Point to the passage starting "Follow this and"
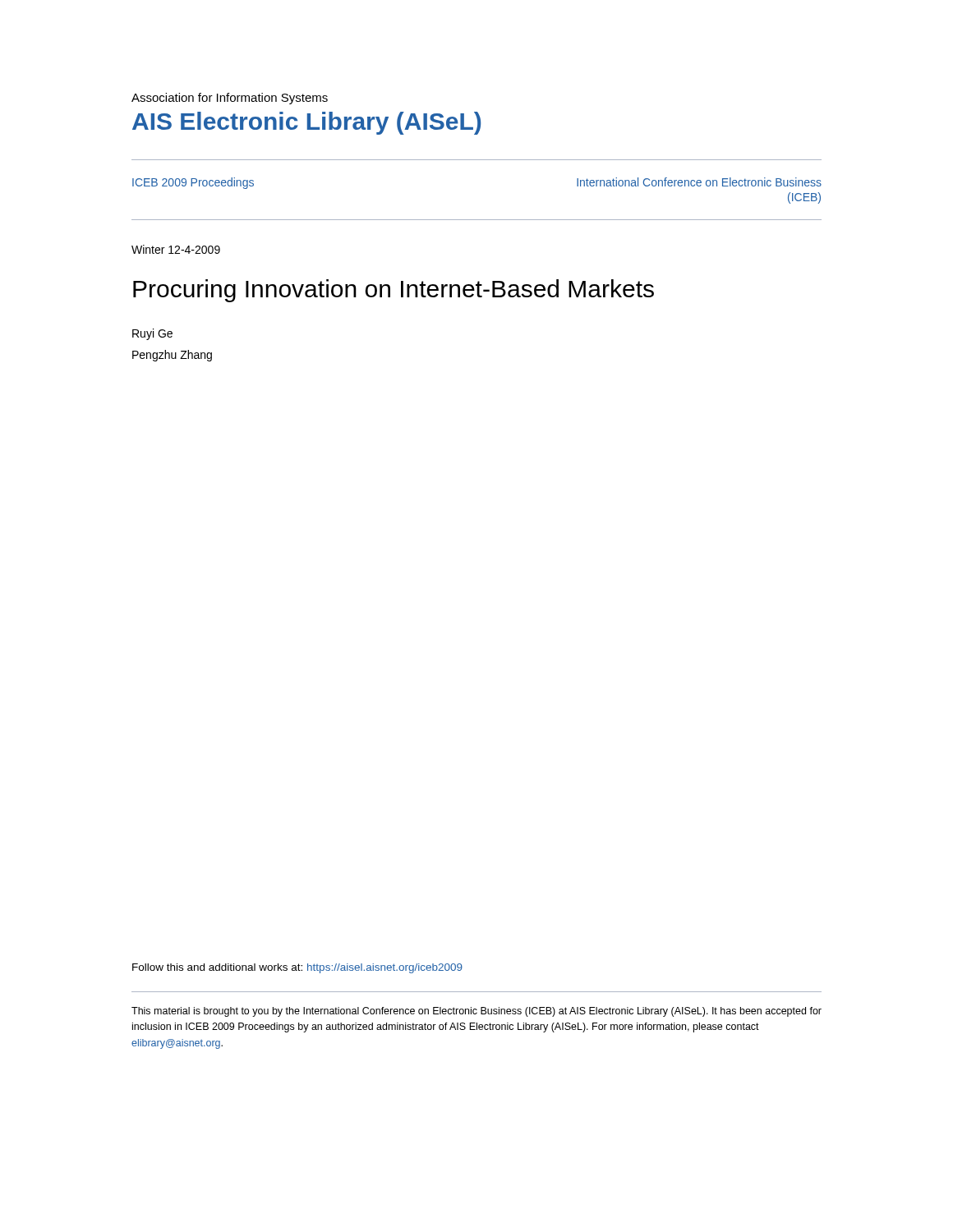Screen dimensions: 1232x953 click(x=297, y=967)
